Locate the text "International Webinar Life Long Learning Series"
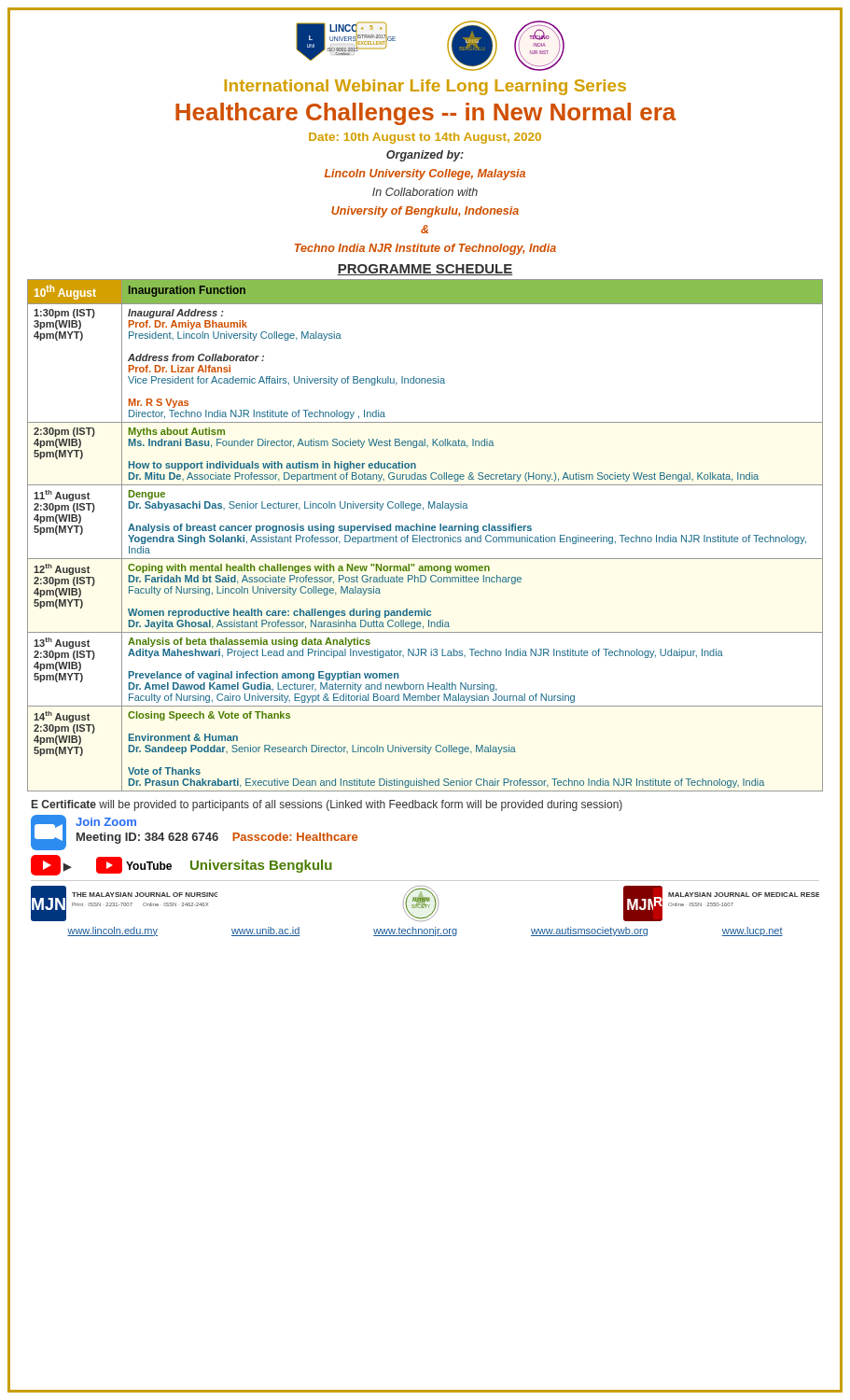Screen dimensions: 1400x850 point(425,85)
